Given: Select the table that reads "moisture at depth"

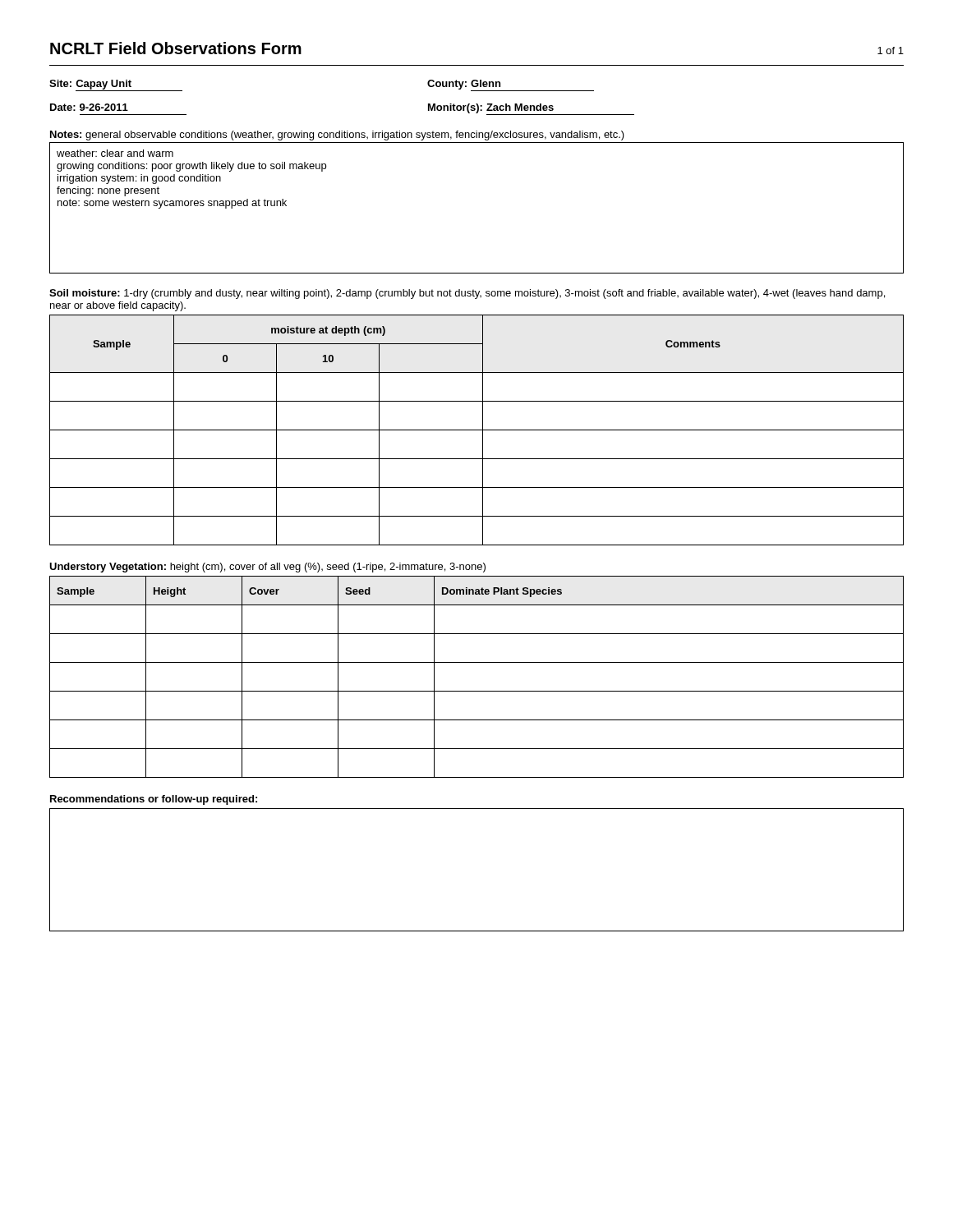Looking at the screenshot, I should tap(476, 430).
